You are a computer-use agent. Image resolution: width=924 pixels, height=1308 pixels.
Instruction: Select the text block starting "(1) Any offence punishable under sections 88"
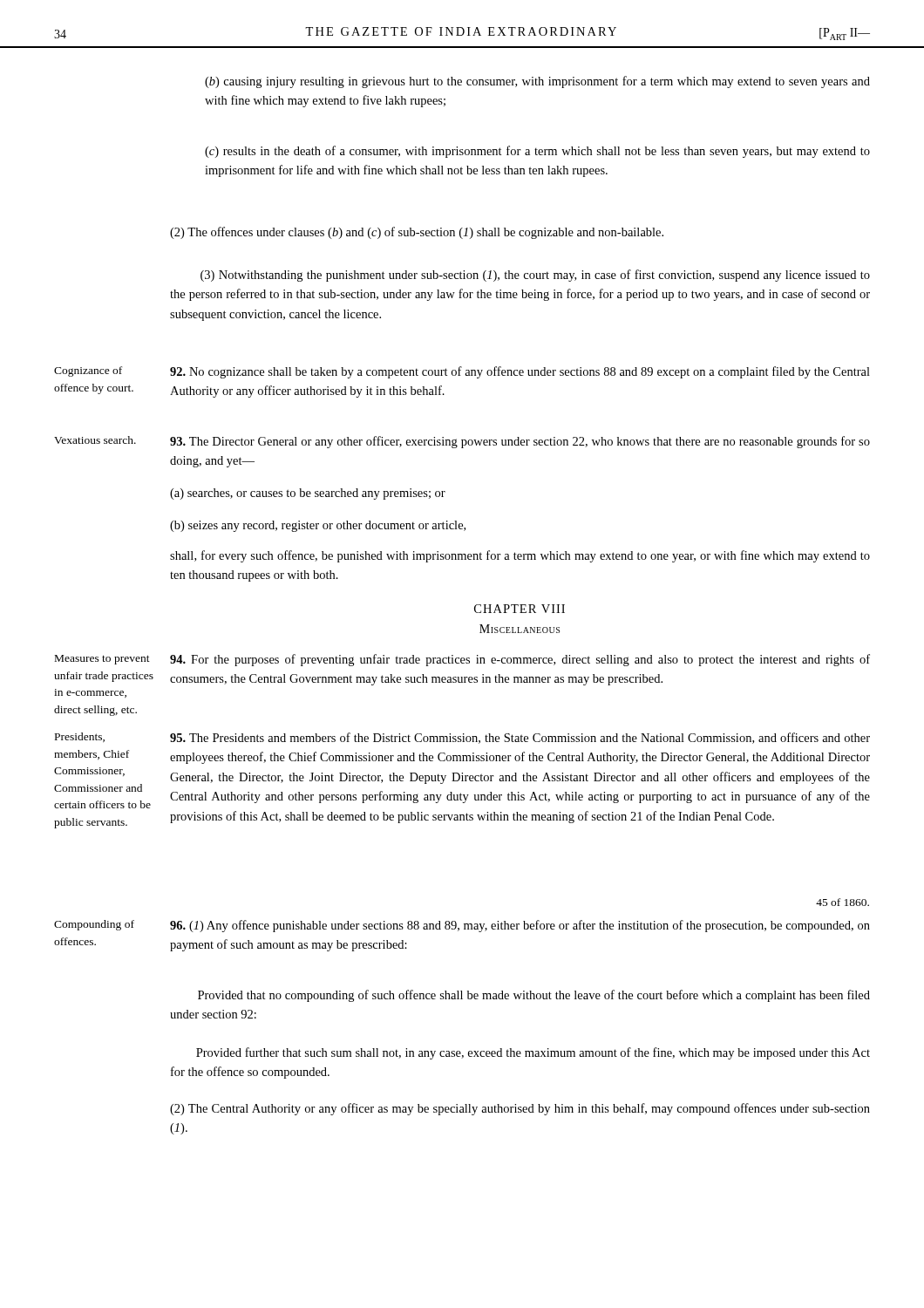pos(520,935)
